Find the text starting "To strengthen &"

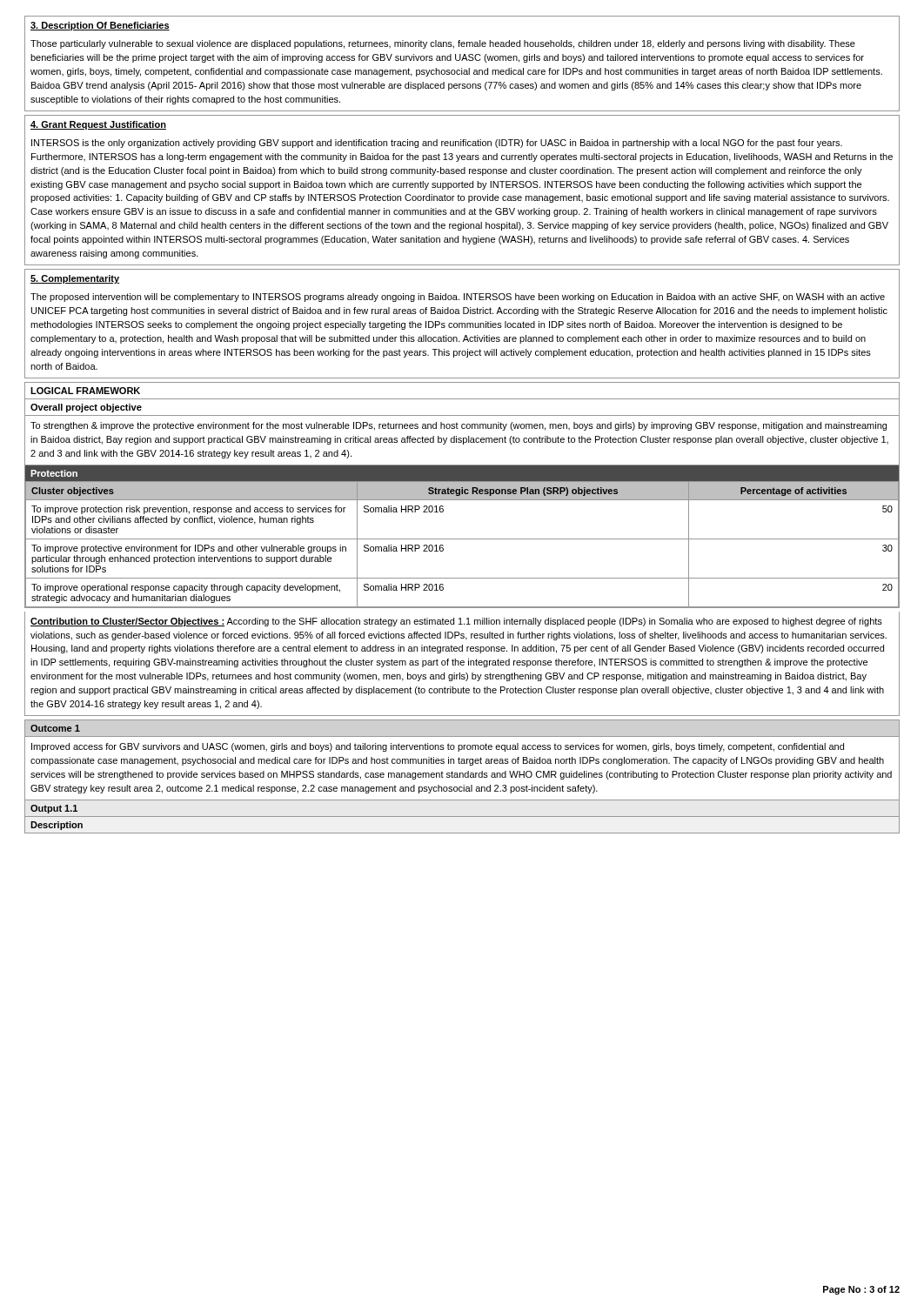460,439
